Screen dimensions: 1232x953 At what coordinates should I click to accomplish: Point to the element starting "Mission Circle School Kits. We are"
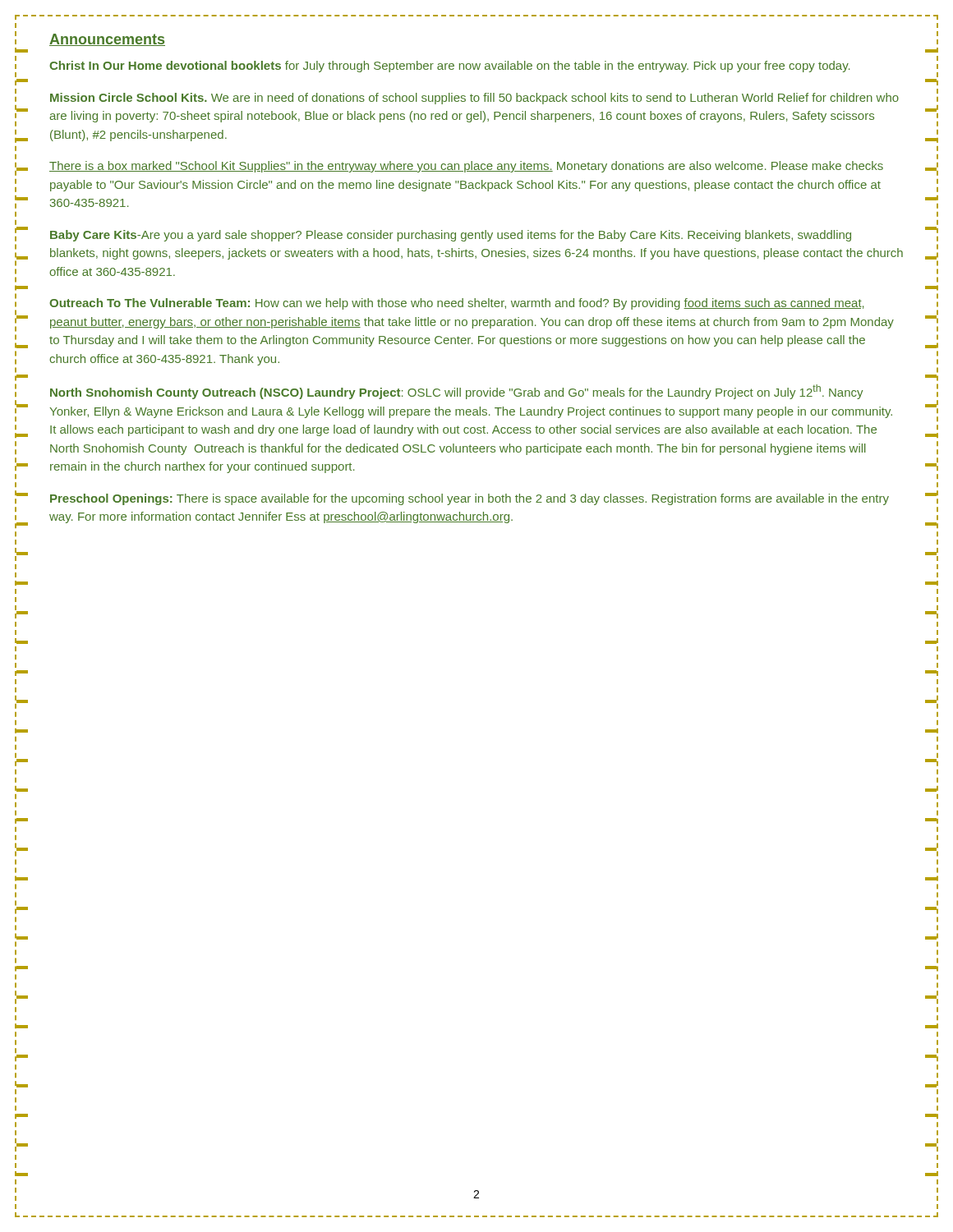pyautogui.click(x=474, y=115)
